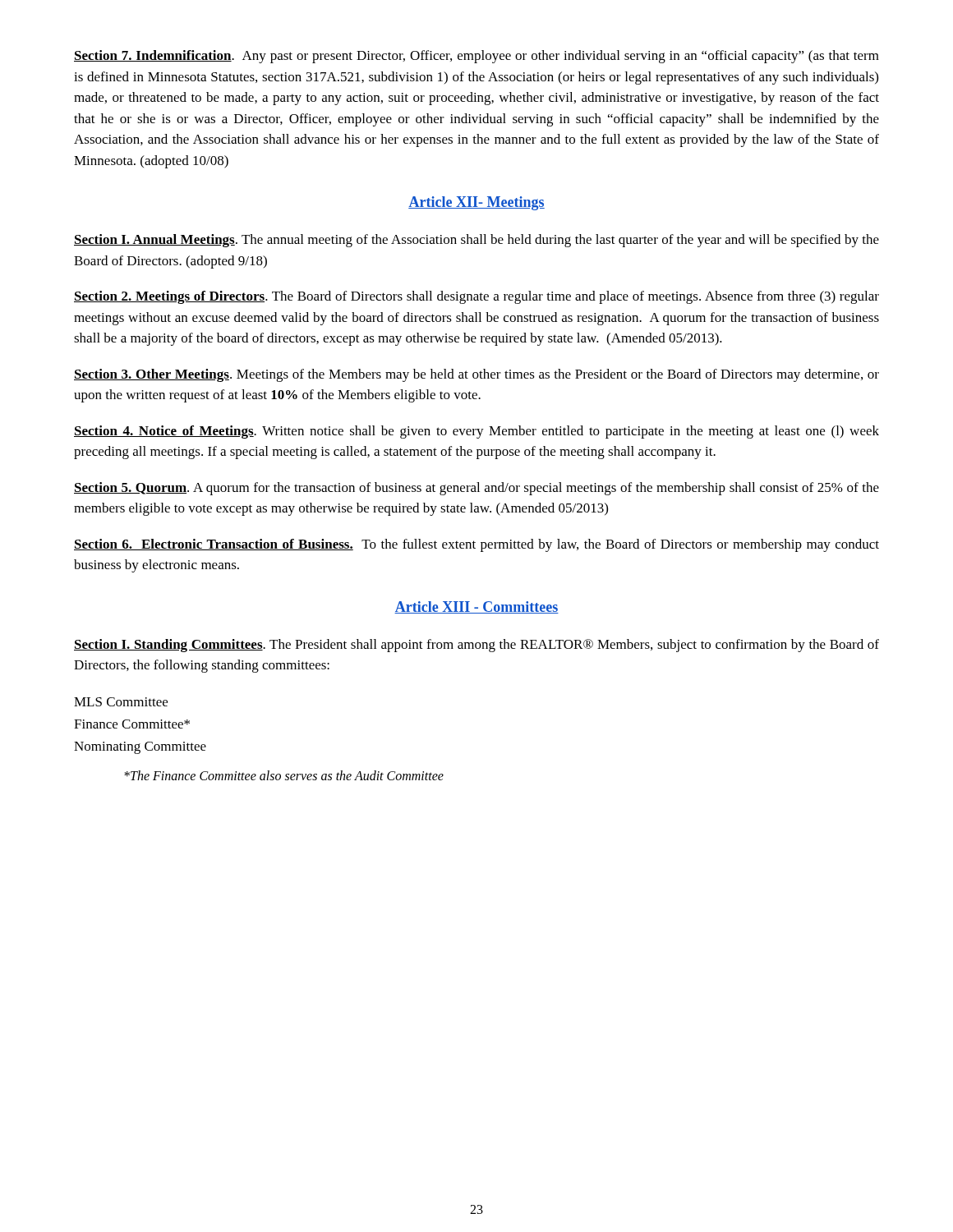Locate the text starting "Section 5. Quorum. A"

coord(476,498)
